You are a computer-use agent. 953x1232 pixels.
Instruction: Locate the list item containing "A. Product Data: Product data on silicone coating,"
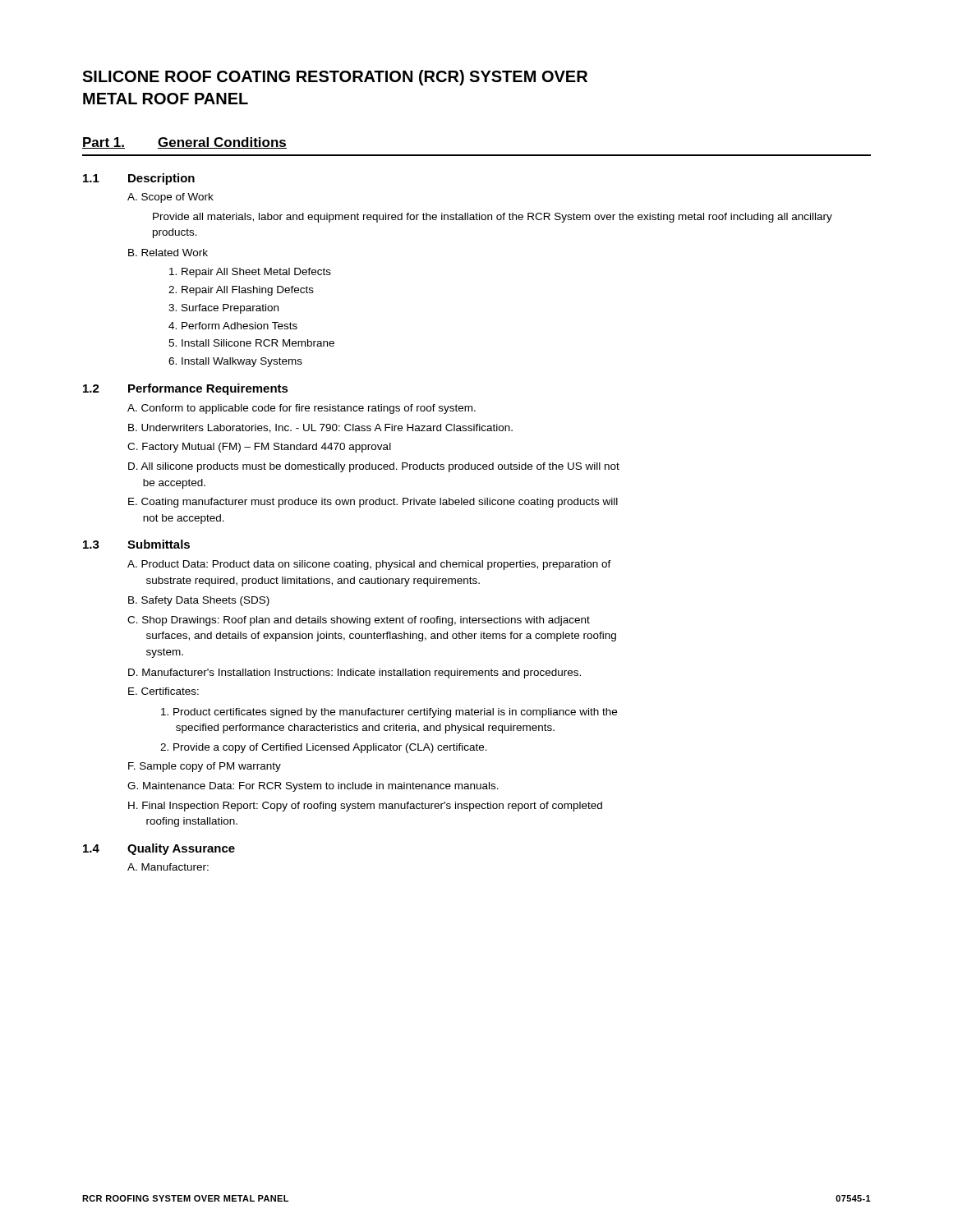click(x=499, y=628)
